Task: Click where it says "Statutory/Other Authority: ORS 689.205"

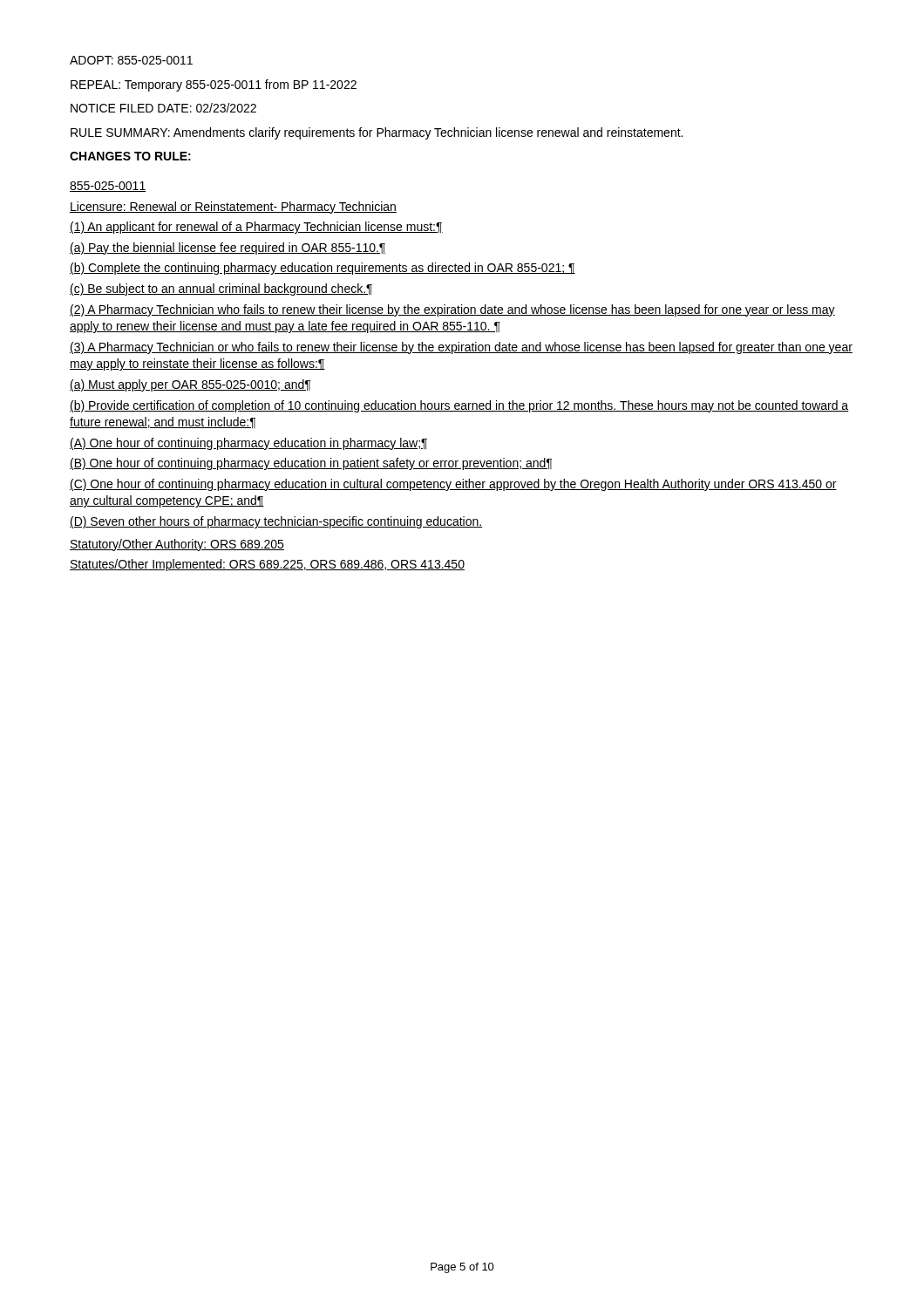Action: coord(177,545)
